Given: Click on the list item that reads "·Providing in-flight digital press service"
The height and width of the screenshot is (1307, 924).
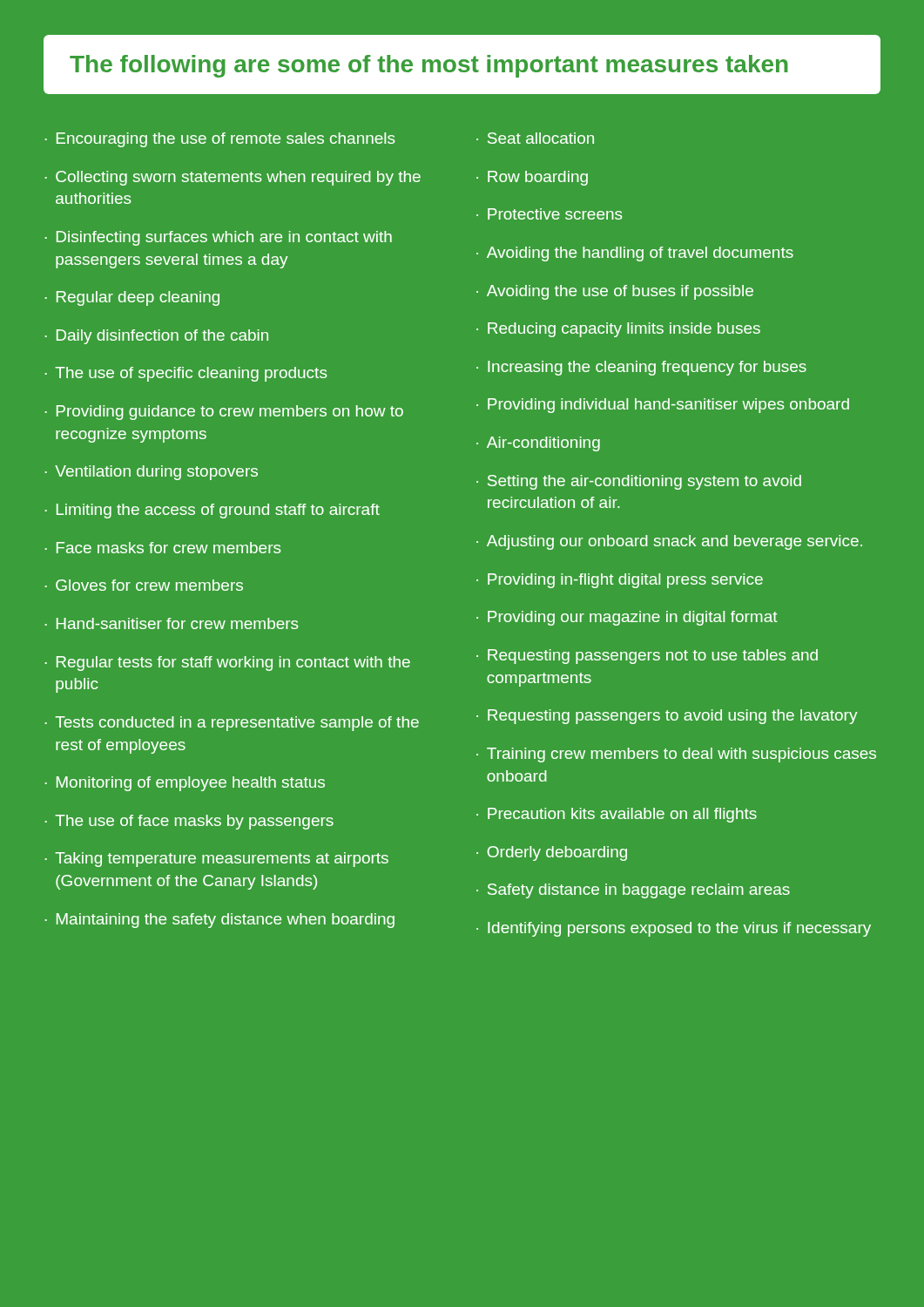Looking at the screenshot, I should 678,579.
